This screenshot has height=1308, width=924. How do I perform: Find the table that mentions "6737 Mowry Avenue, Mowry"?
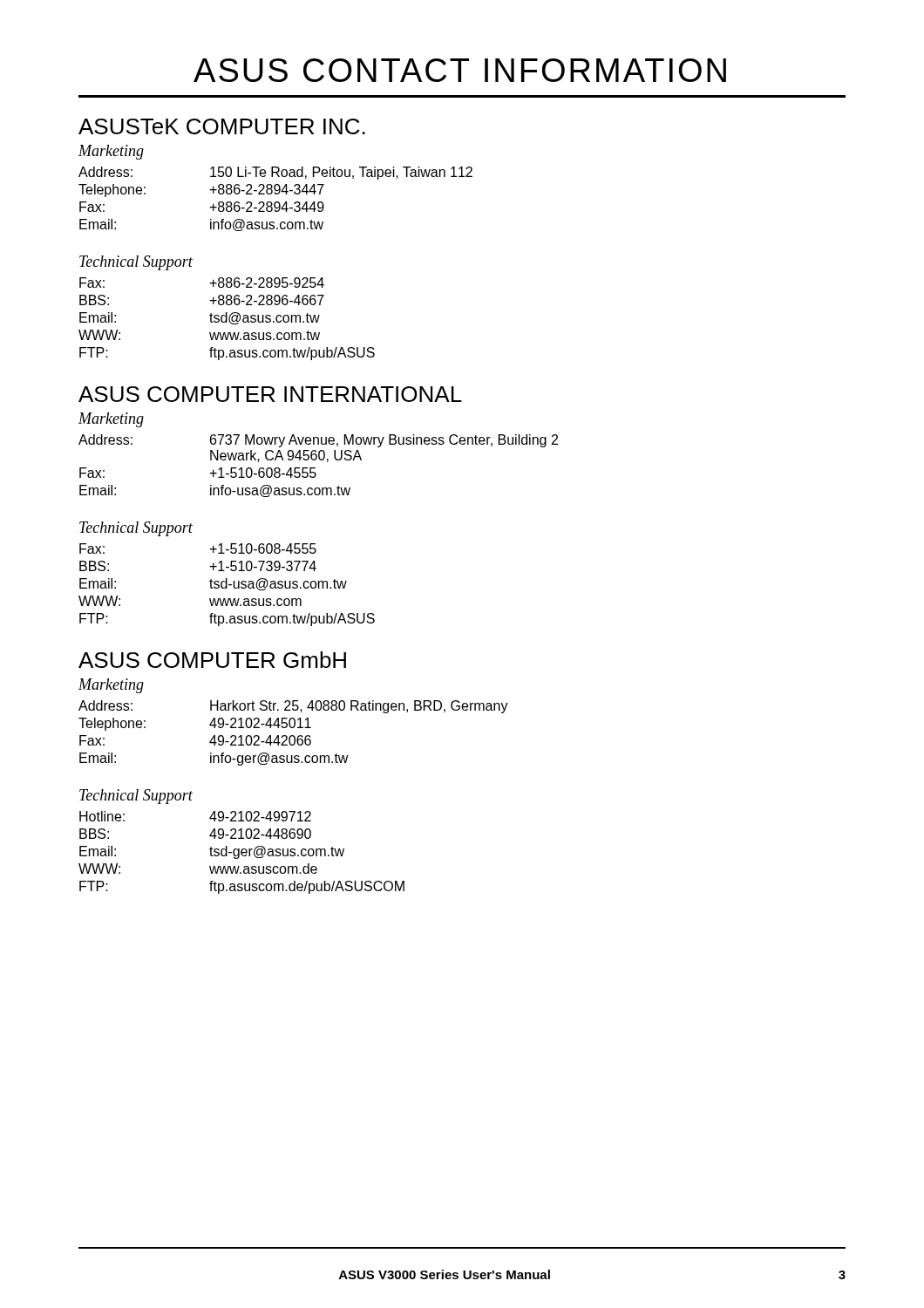tap(462, 466)
